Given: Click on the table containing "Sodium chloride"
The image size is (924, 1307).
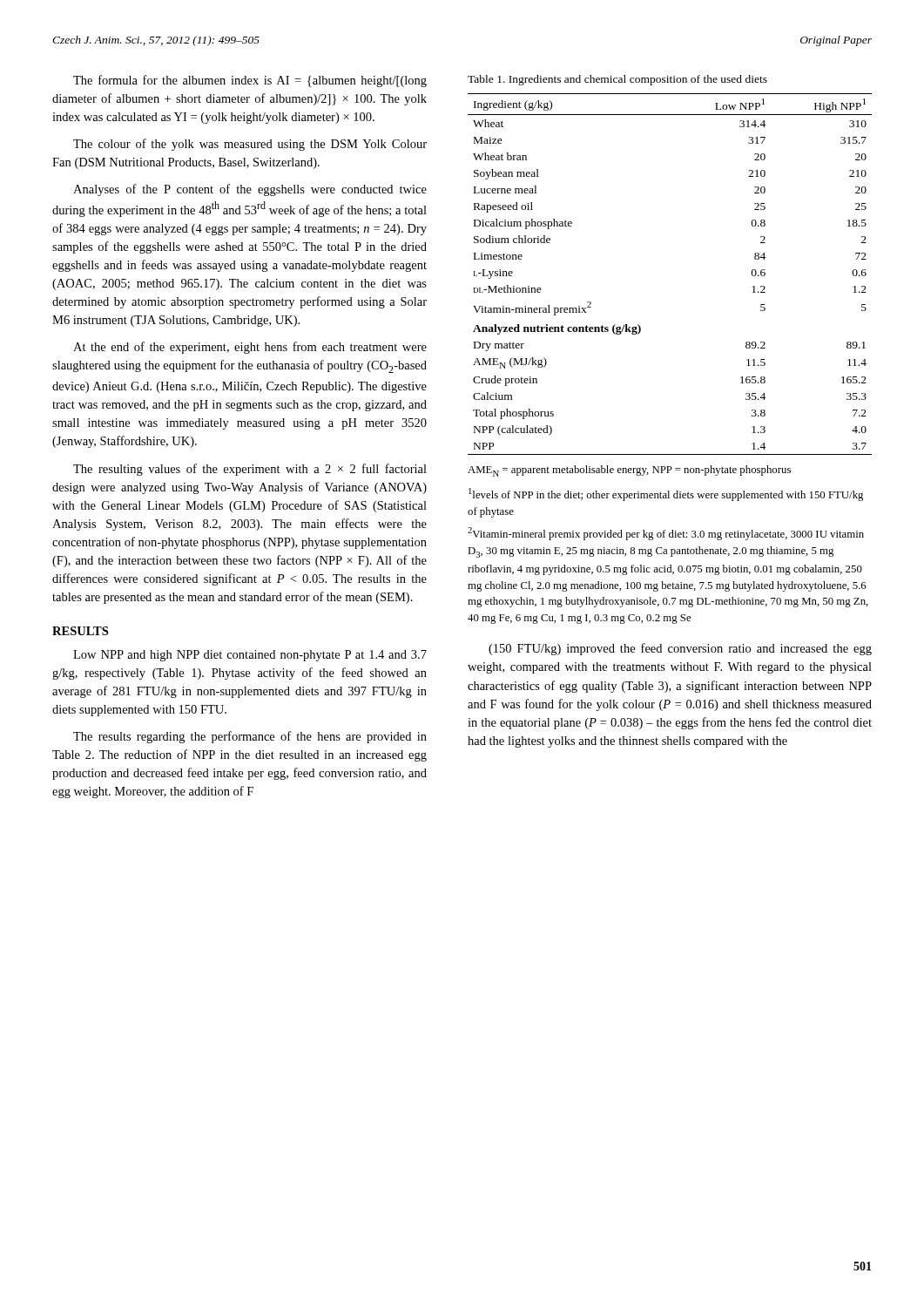Looking at the screenshot, I should [x=670, y=360].
